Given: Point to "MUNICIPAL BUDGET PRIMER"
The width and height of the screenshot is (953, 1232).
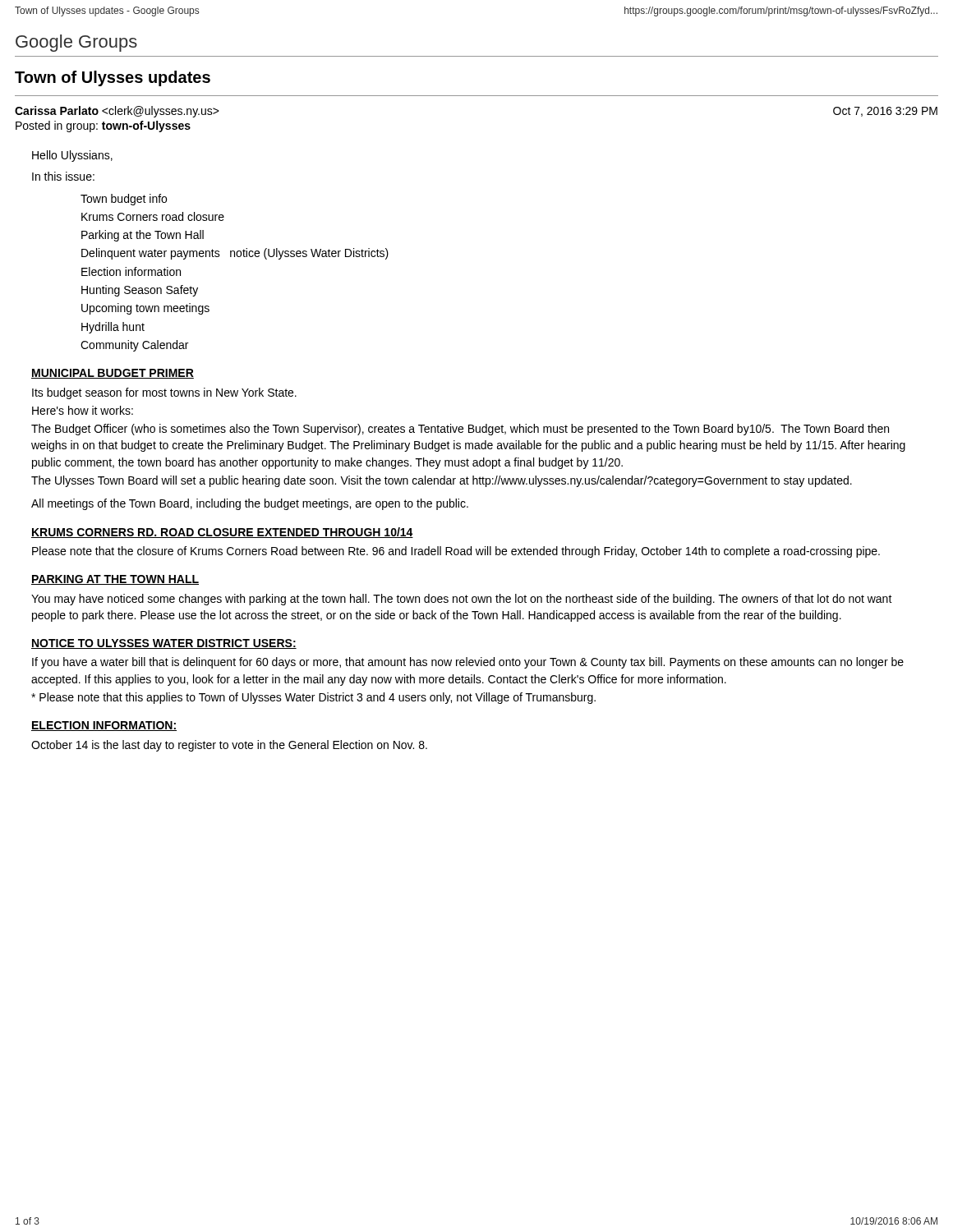Looking at the screenshot, I should pyautogui.click(x=113, y=373).
